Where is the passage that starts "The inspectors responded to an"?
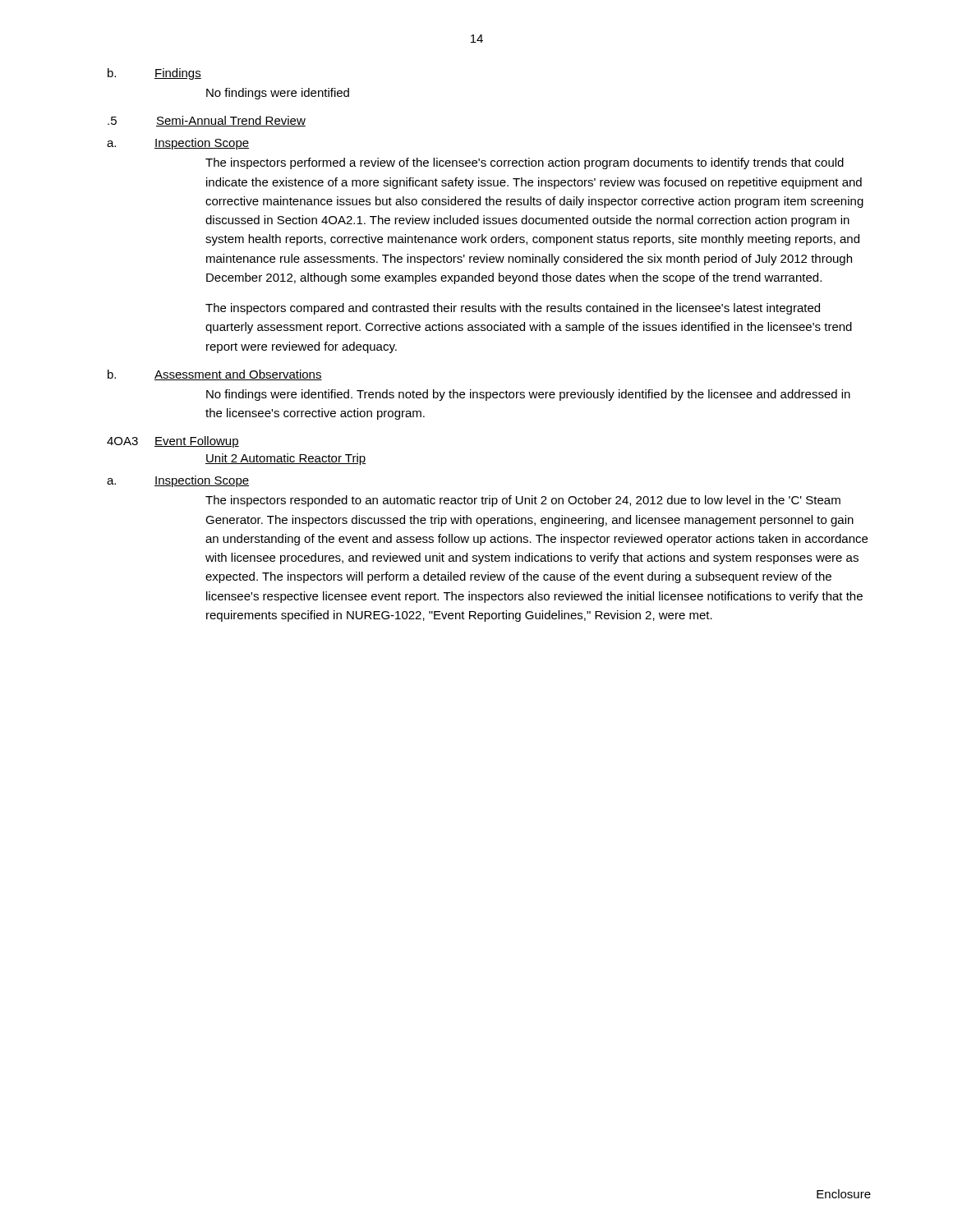 click(537, 557)
